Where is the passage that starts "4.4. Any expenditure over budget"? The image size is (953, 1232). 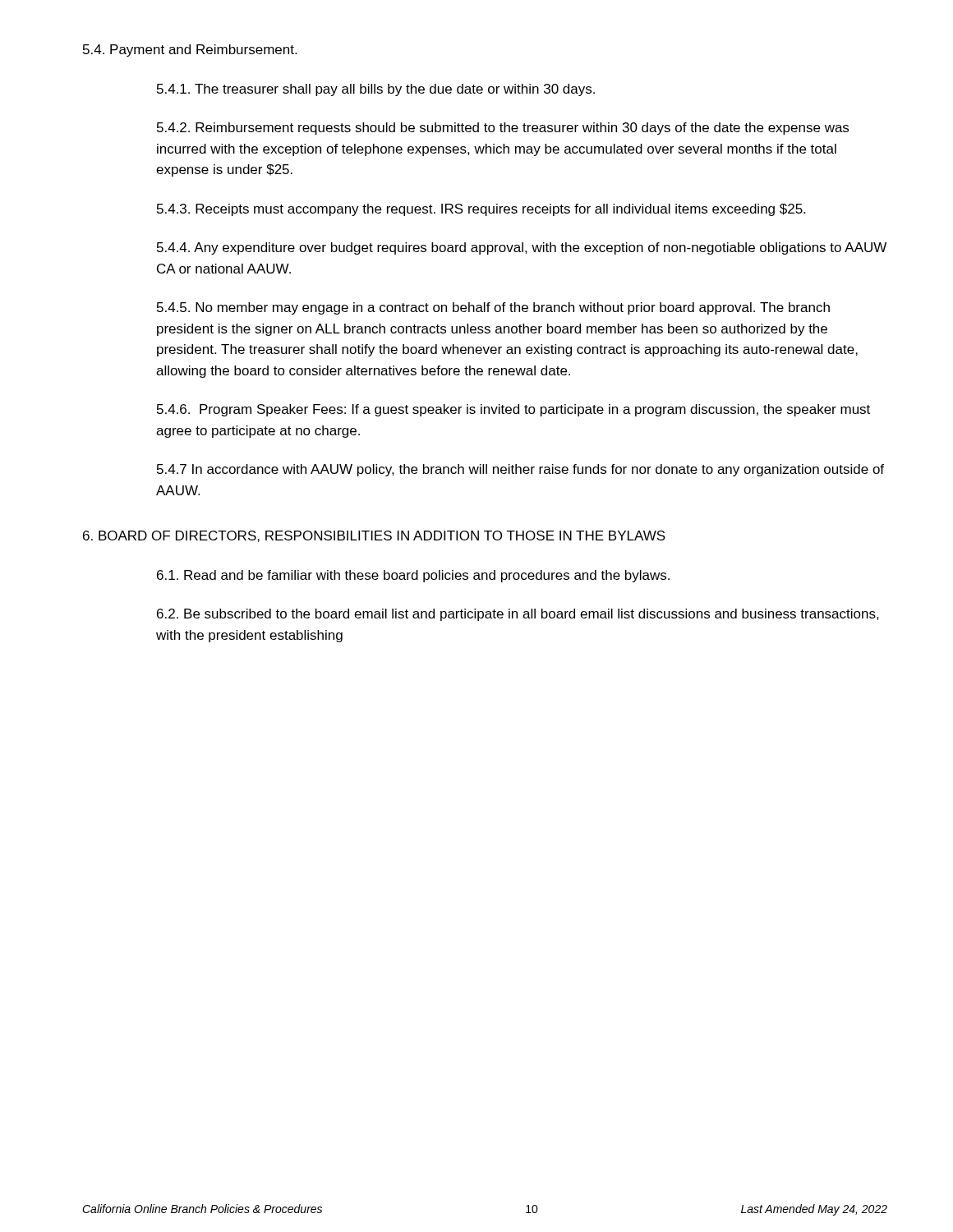521,258
